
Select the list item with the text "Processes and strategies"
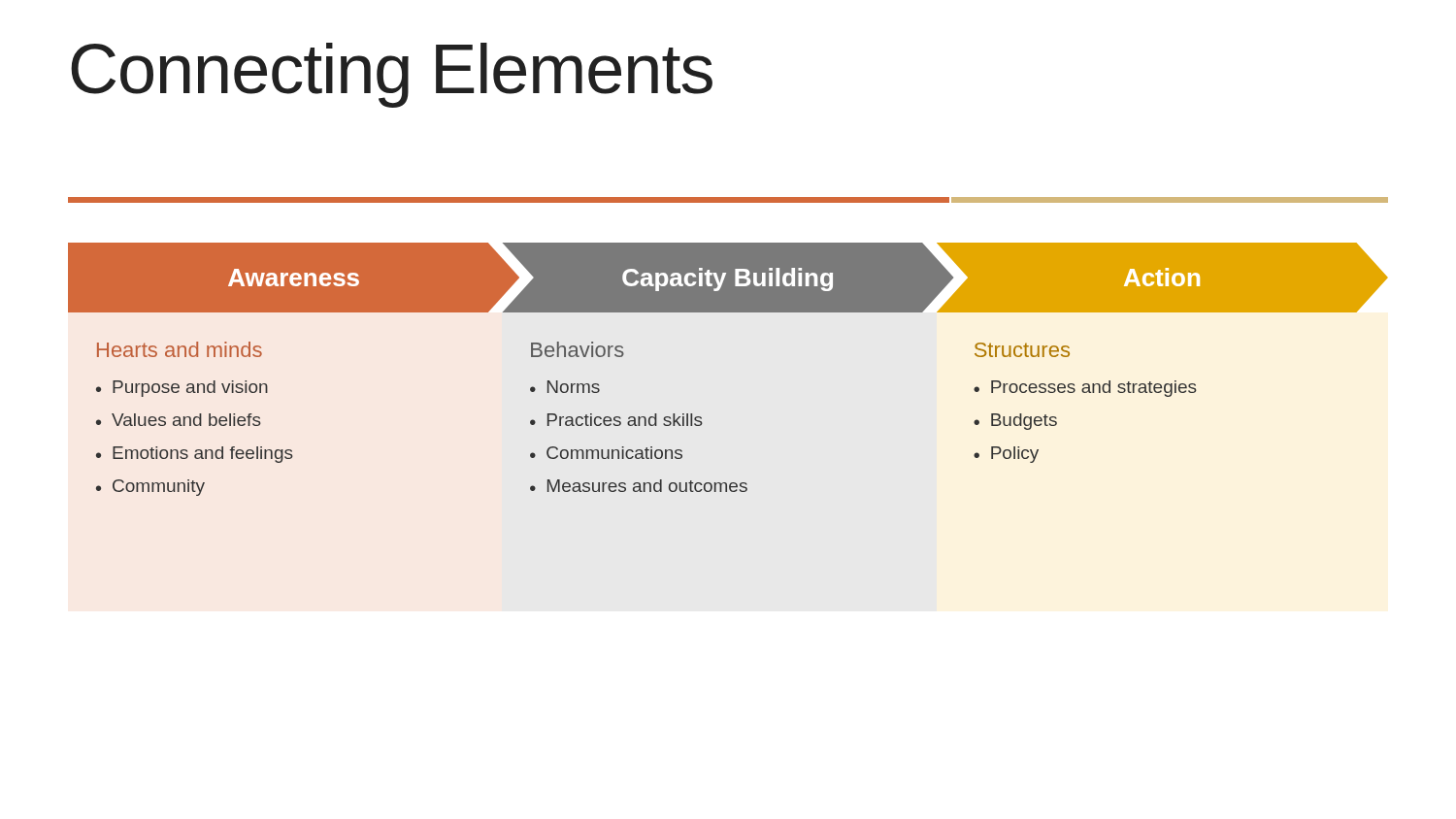(1093, 387)
